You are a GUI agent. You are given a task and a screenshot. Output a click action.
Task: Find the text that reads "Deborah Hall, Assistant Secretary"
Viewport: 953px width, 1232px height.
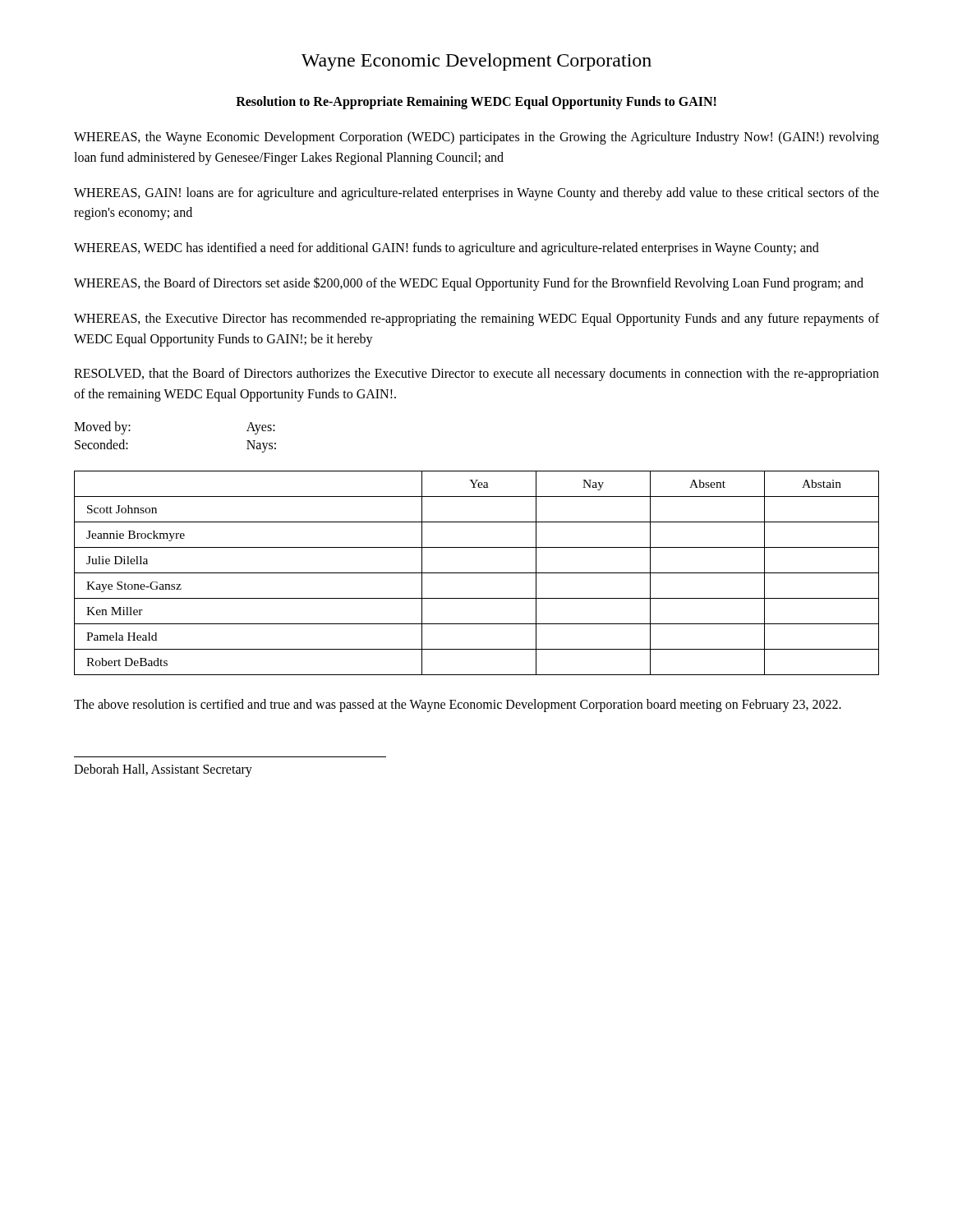coord(163,770)
